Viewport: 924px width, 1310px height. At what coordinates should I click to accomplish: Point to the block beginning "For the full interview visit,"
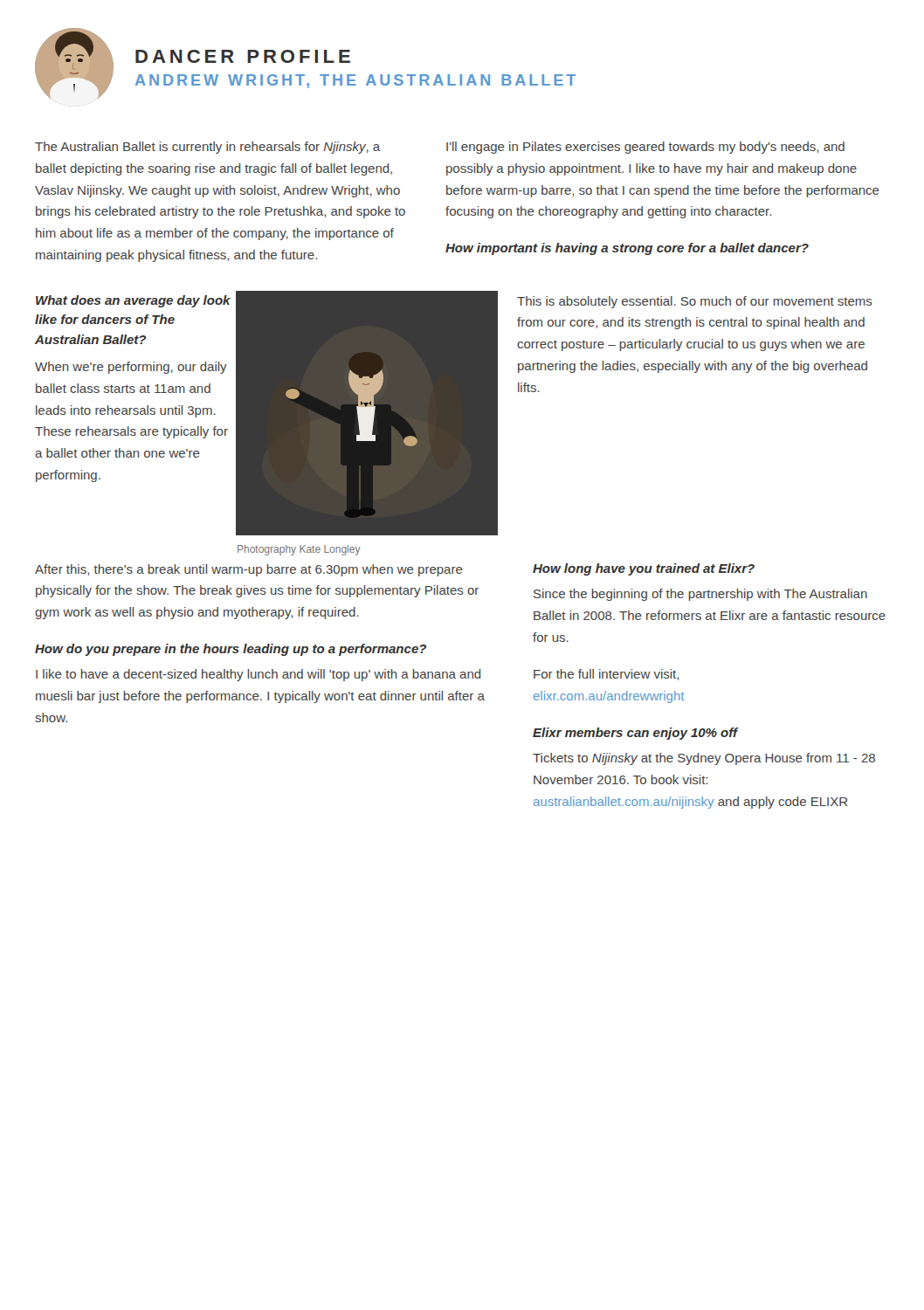[x=609, y=685]
